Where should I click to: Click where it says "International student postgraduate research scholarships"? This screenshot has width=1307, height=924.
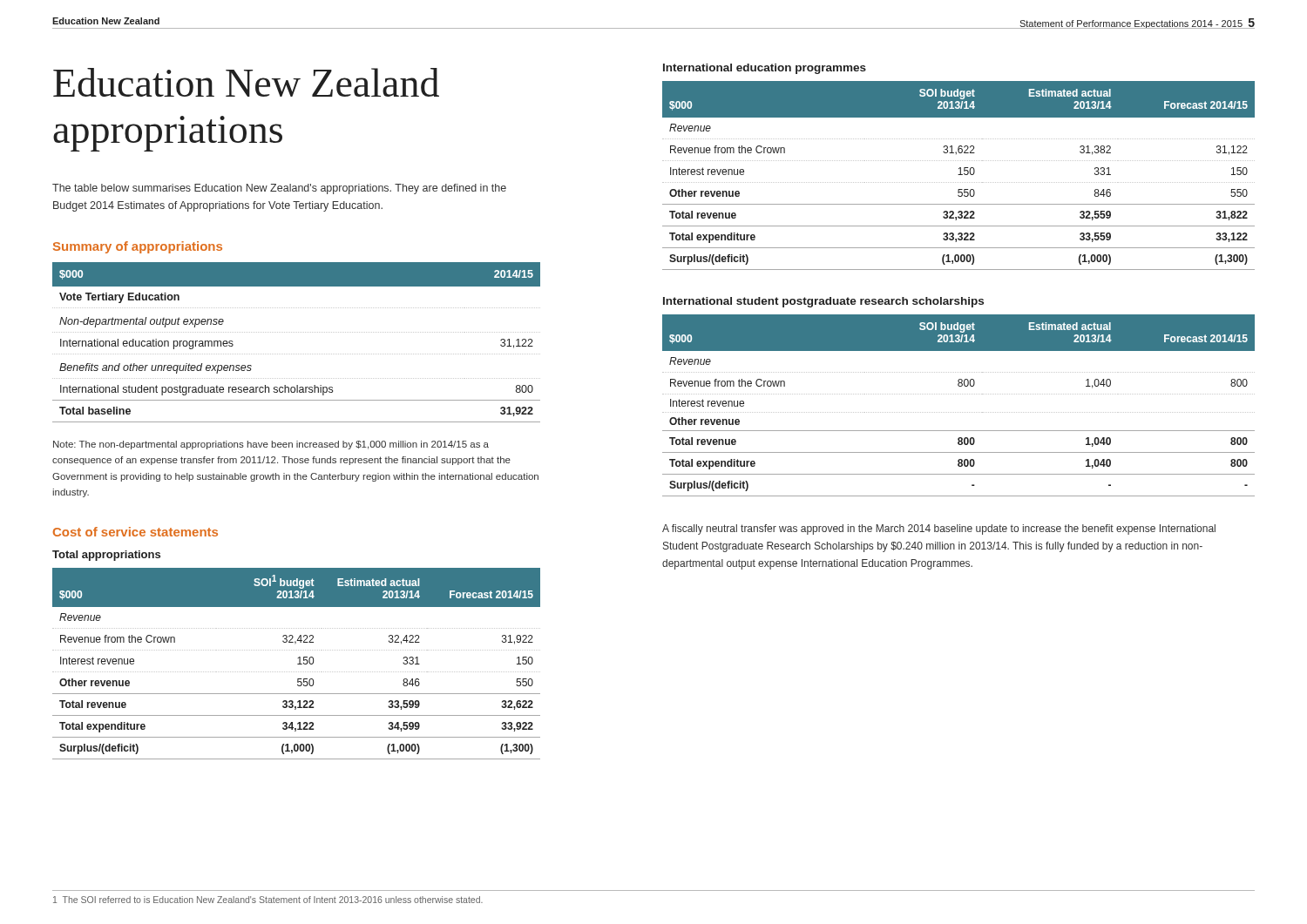[823, 301]
